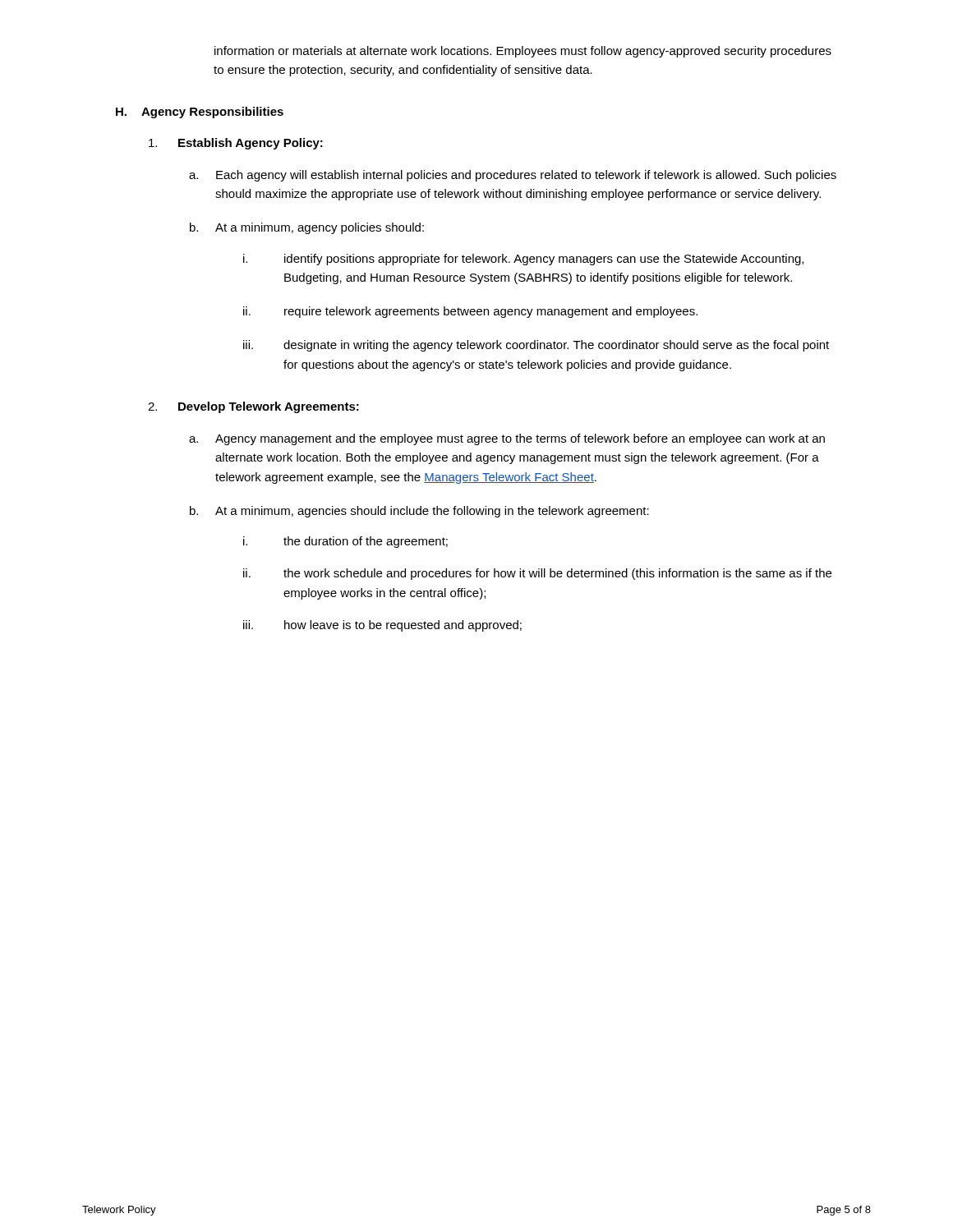This screenshot has height=1232, width=953.
Task: Navigate to the element starting "b. At a minimum, agency policies"
Action: pyautogui.click(x=307, y=227)
